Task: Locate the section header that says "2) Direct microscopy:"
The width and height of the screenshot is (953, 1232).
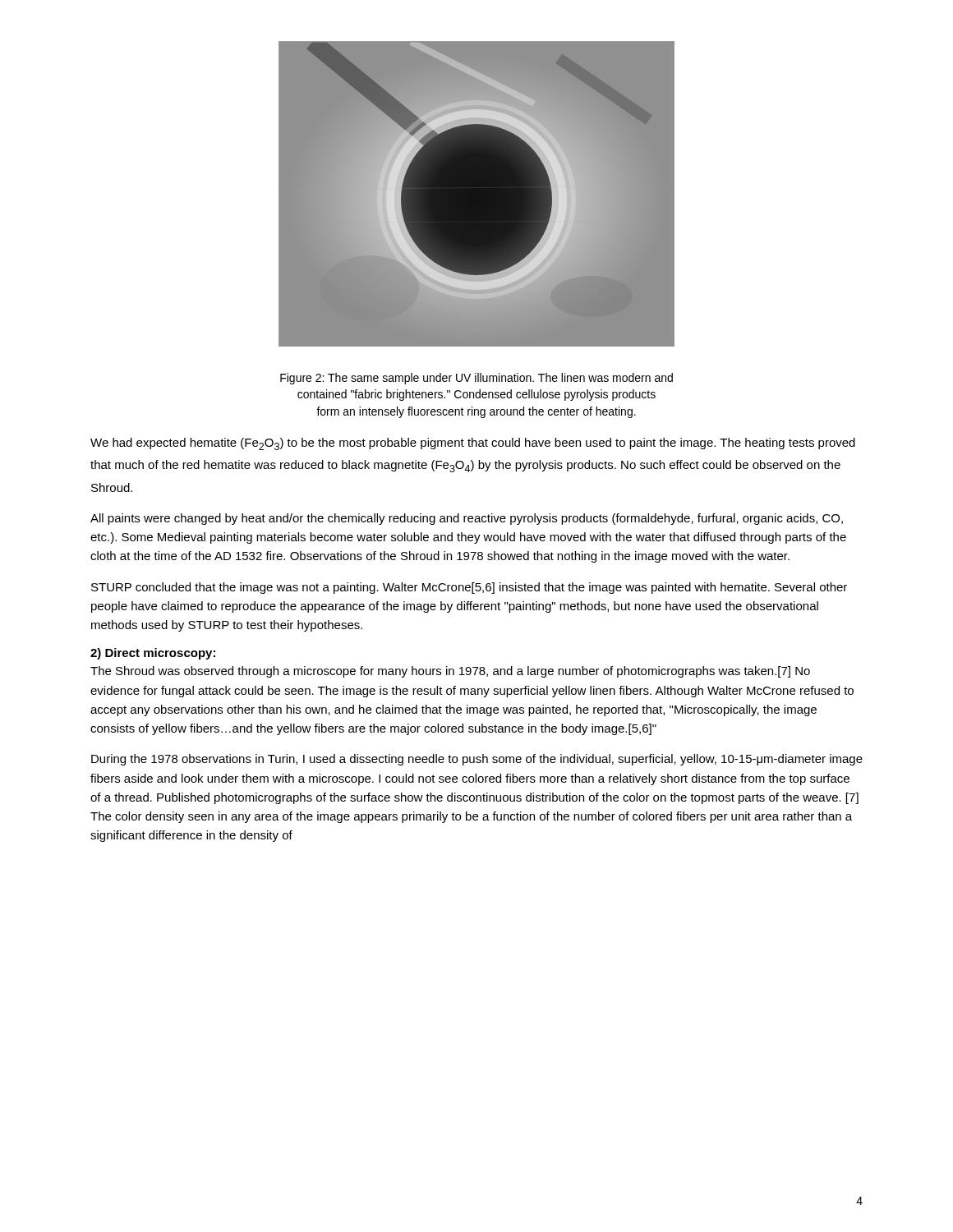Action: click(153, 653)
